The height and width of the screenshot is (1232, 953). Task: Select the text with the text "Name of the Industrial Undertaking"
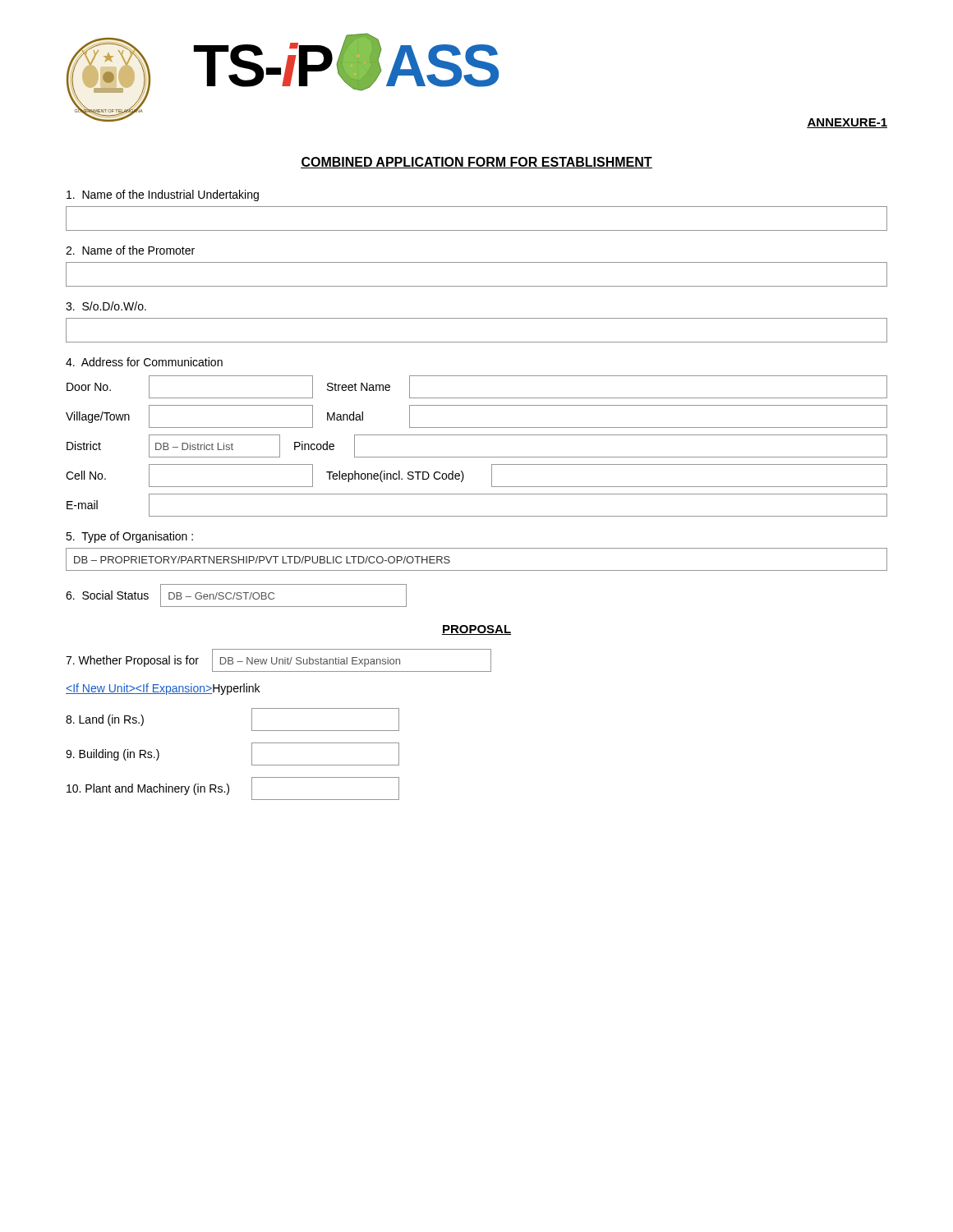pyautogui.click(x=163, y=195)
